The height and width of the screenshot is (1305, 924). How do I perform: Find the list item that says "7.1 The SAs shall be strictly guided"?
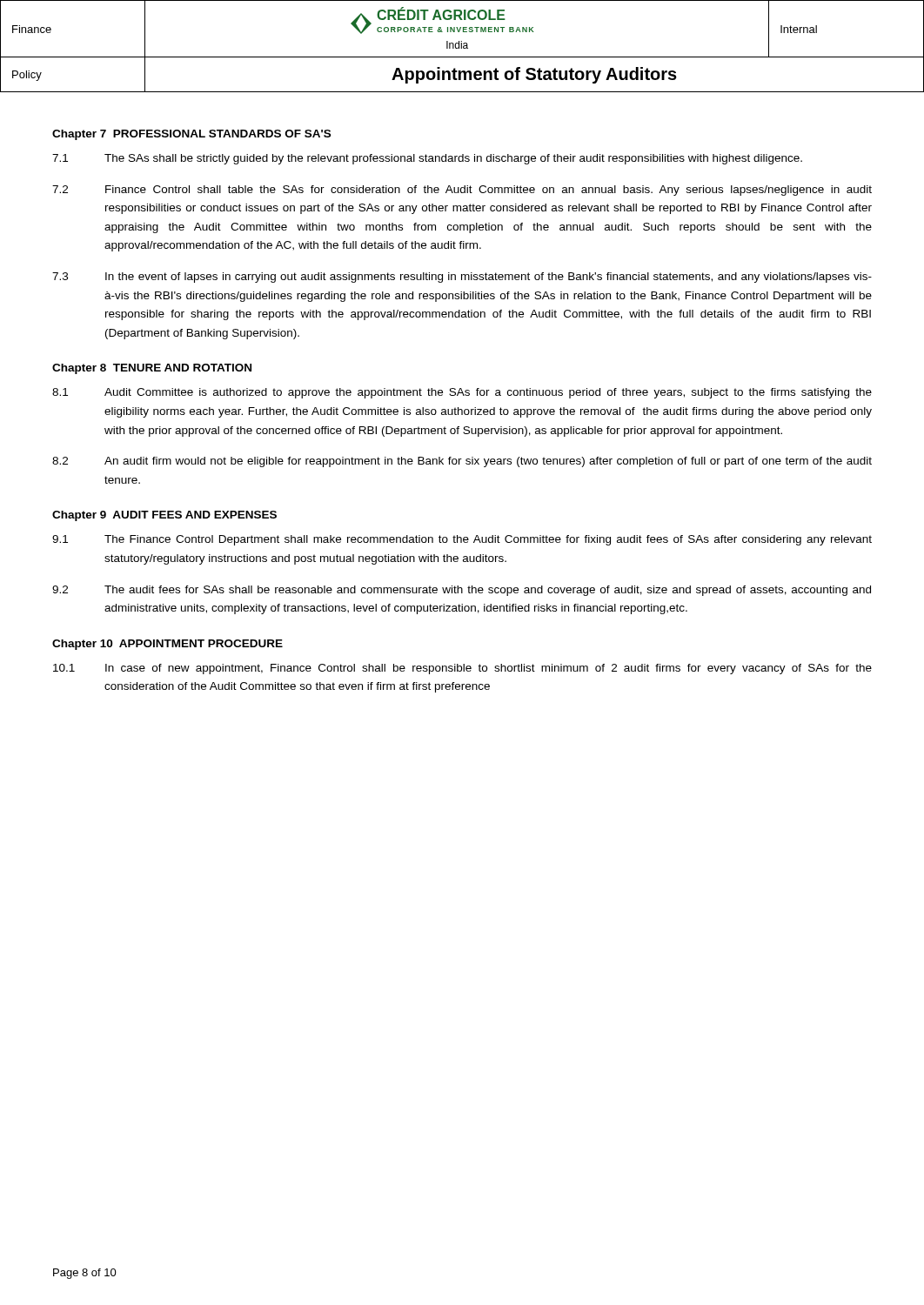coord(462,158)
